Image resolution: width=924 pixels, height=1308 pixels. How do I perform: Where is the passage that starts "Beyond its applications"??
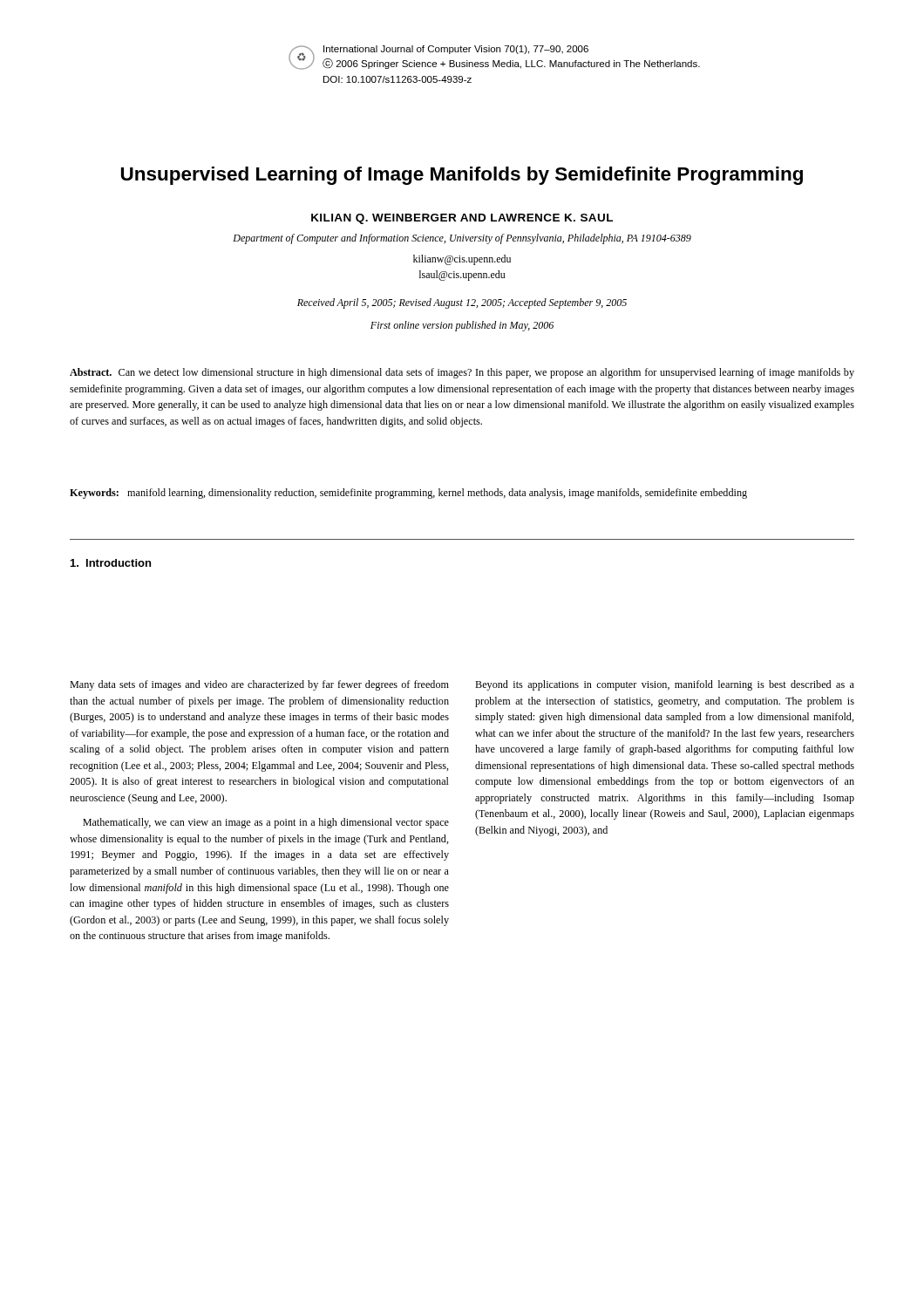[665, 758]
